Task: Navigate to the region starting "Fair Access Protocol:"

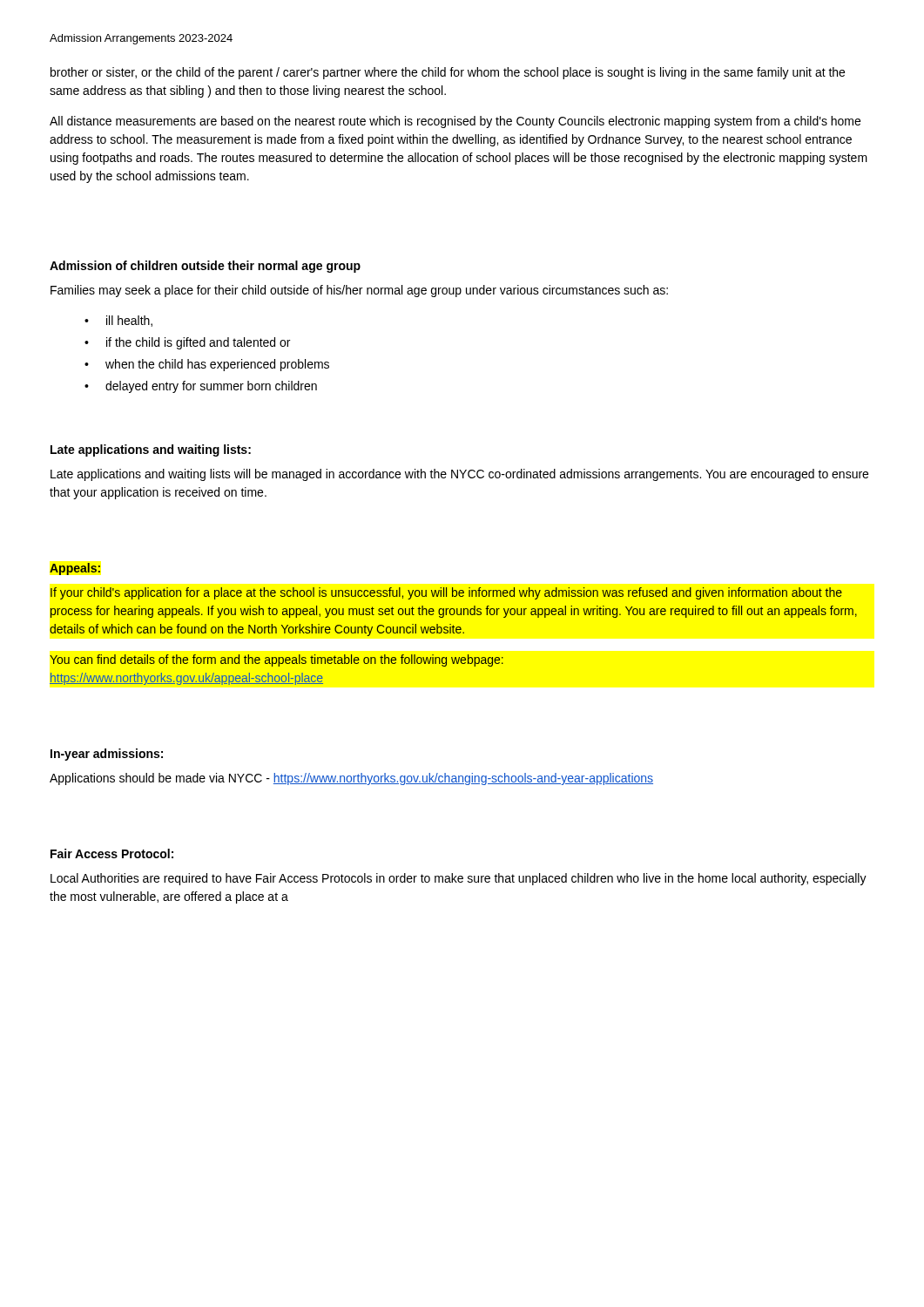Action: pos(112,854)
